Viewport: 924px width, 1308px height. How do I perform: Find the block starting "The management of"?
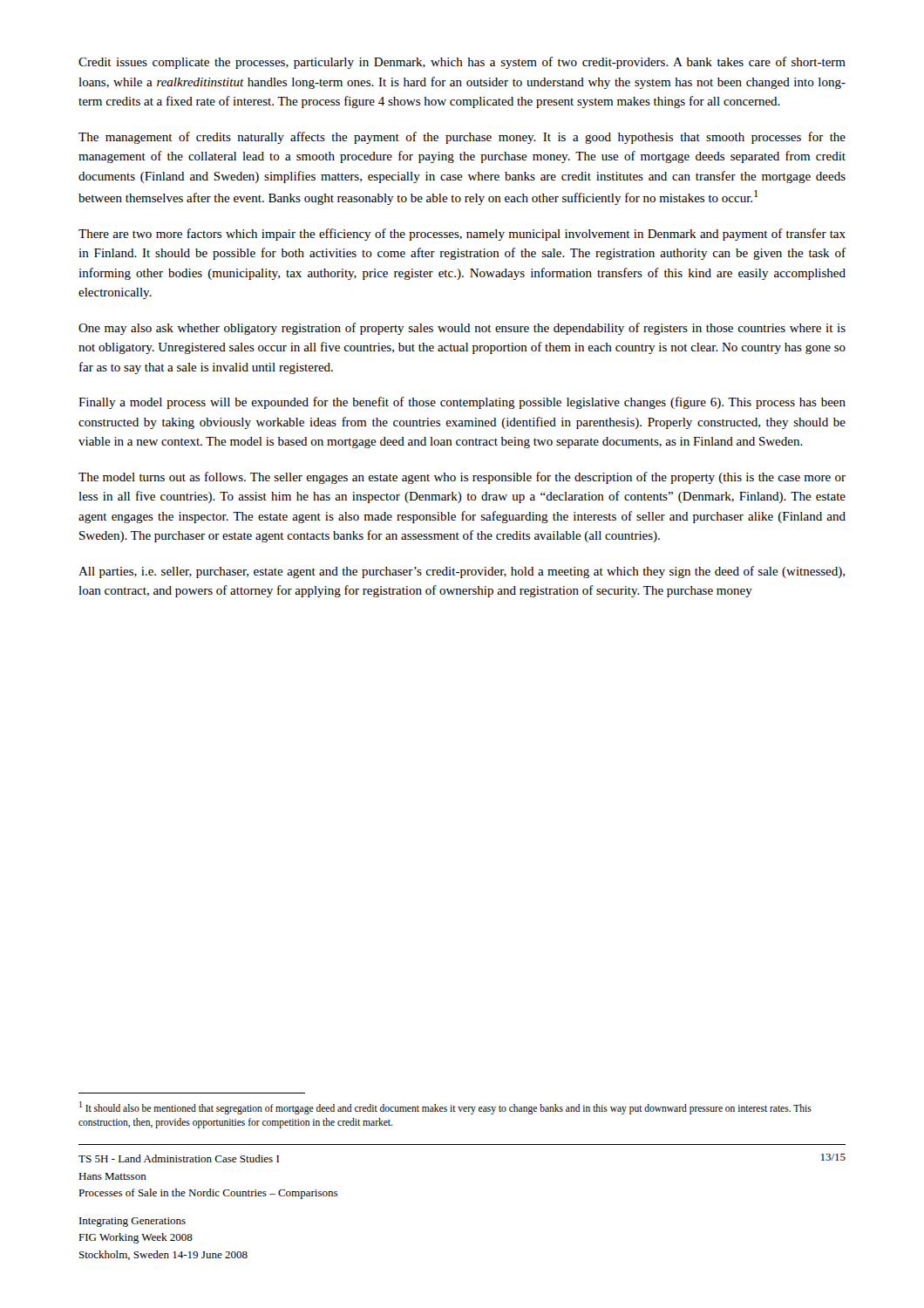(462, 167)
